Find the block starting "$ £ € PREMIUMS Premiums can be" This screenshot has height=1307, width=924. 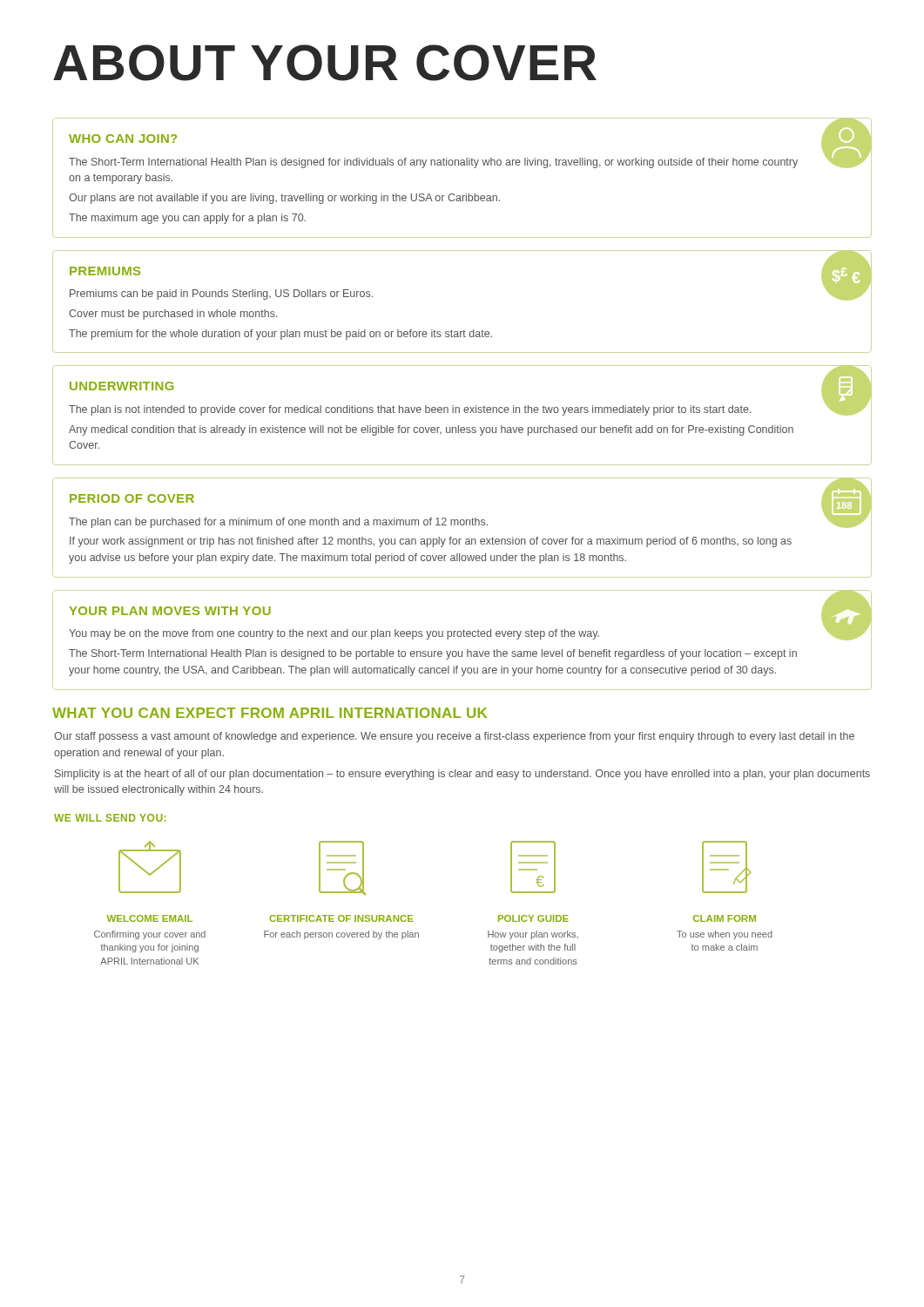click(462, 301)
